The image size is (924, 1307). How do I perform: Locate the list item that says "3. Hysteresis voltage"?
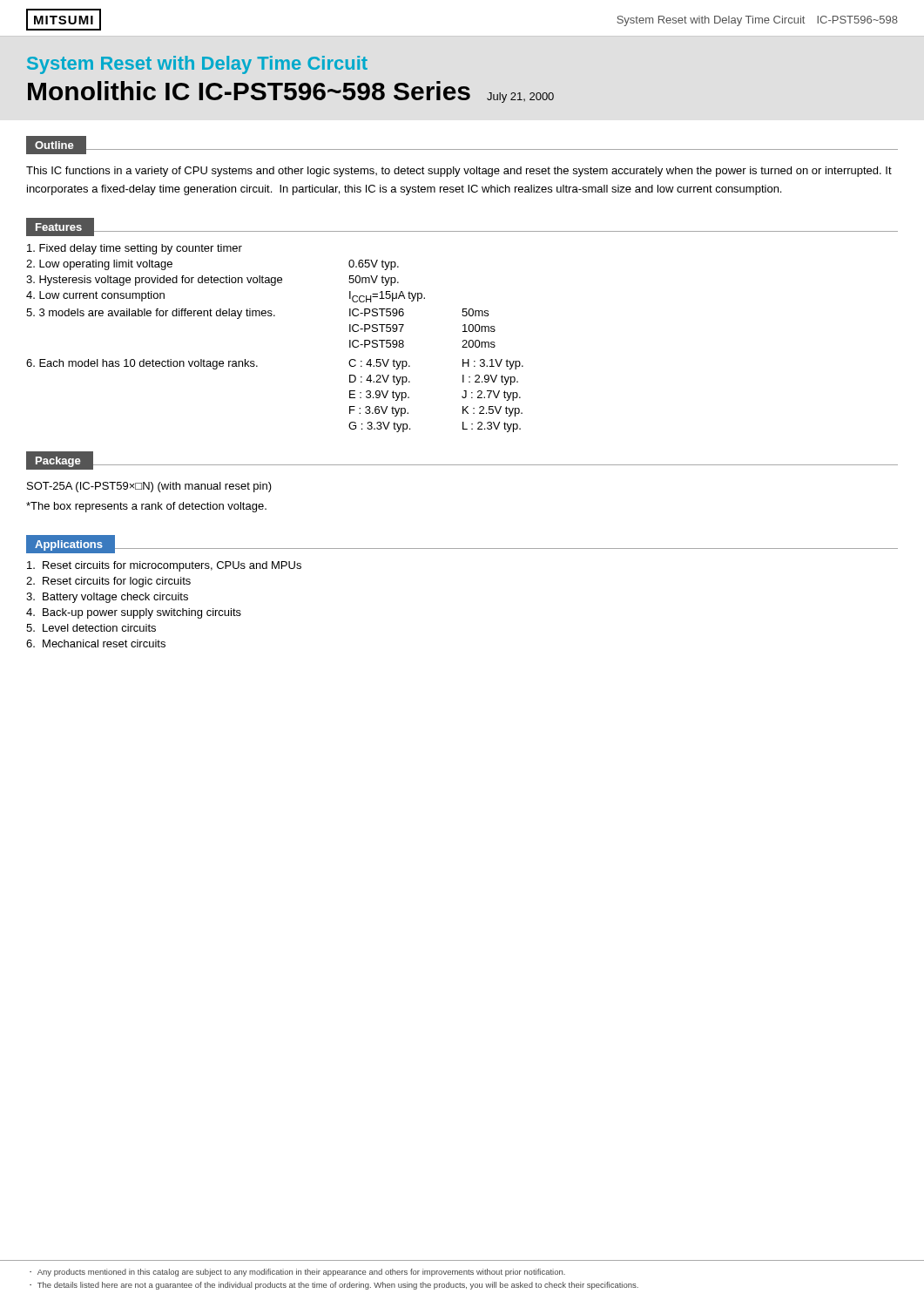click(x=244, y=279)
